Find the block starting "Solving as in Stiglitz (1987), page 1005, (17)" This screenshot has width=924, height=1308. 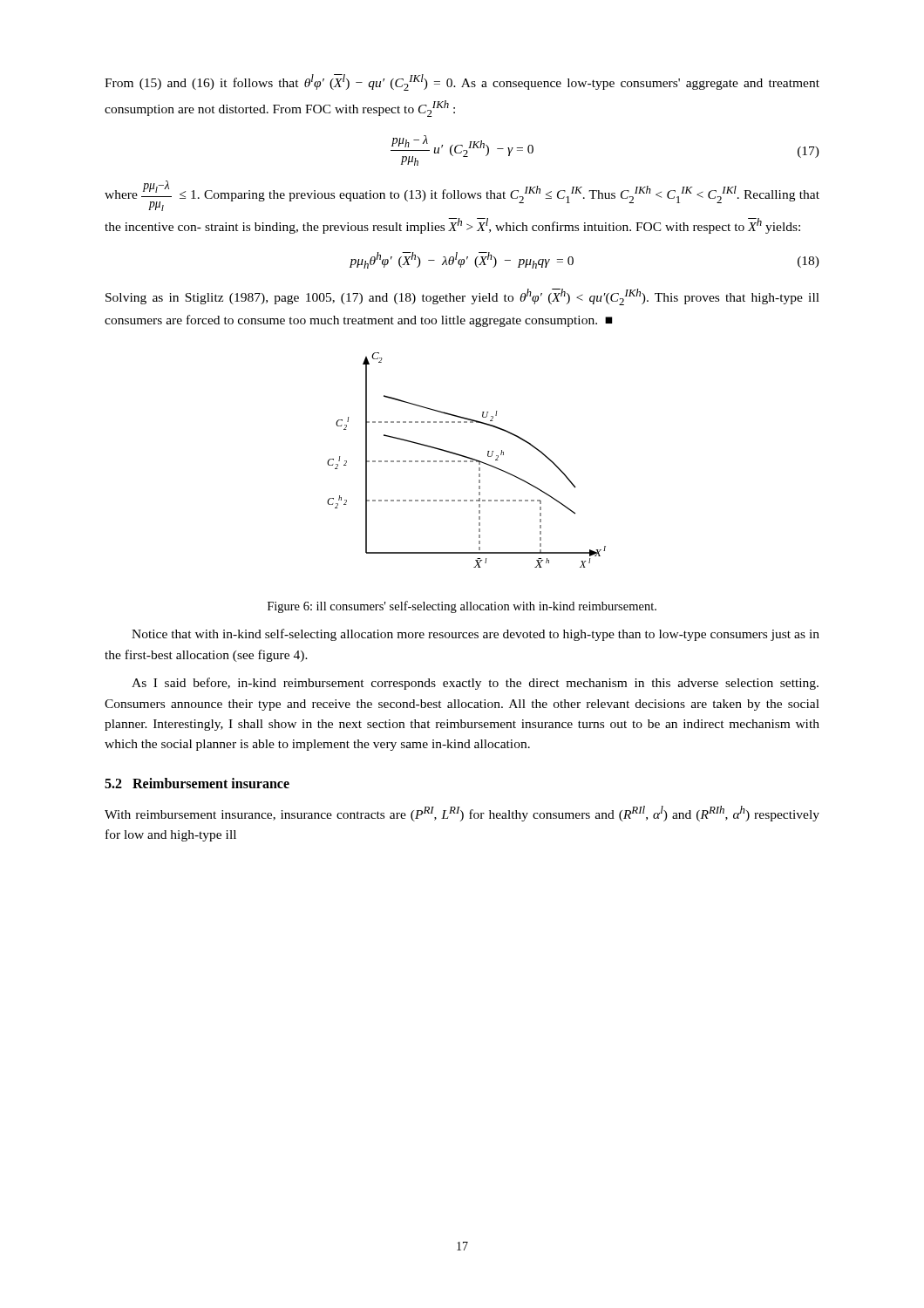point(462,307)
